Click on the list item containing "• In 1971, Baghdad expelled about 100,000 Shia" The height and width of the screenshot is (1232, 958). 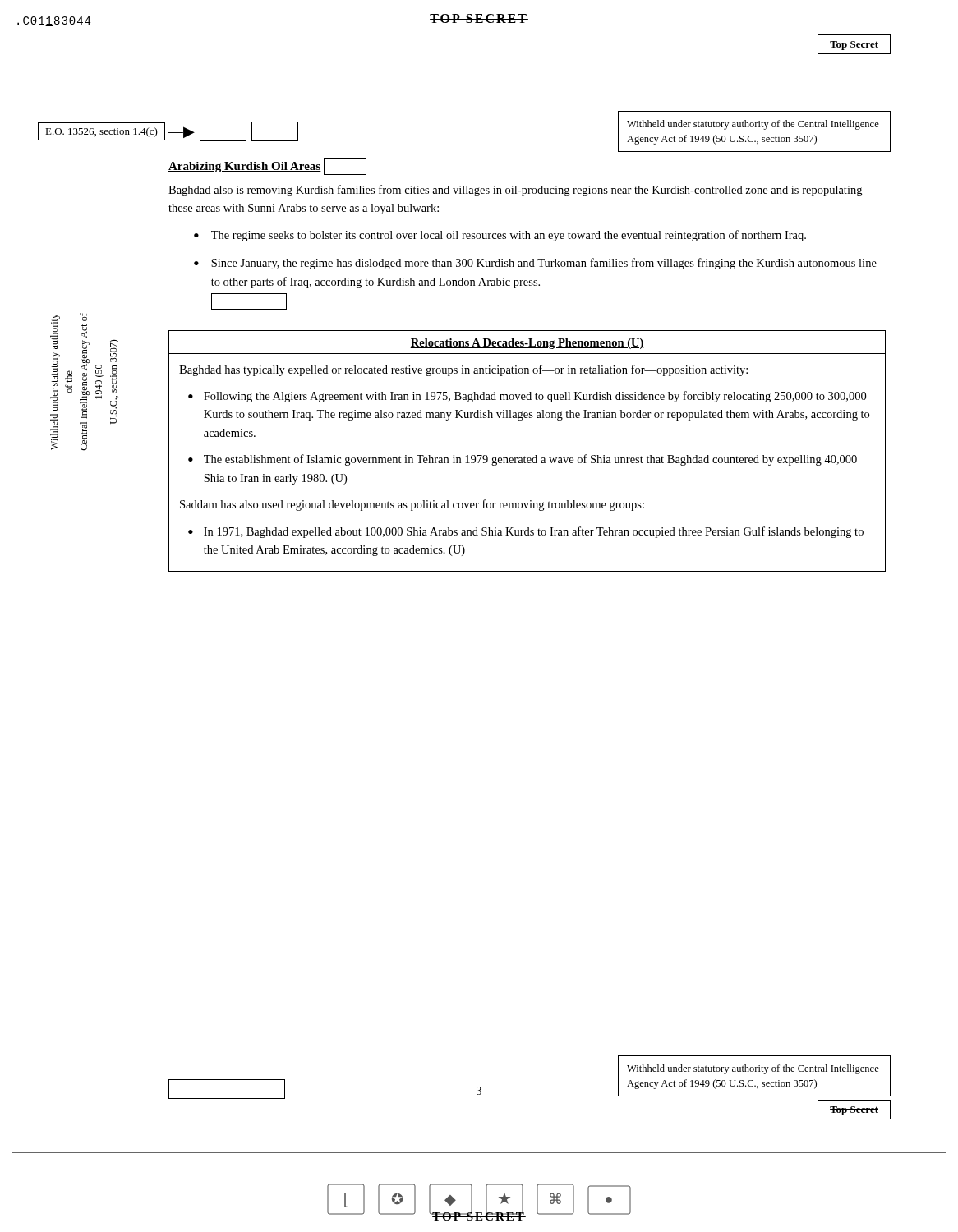(531, 541)
